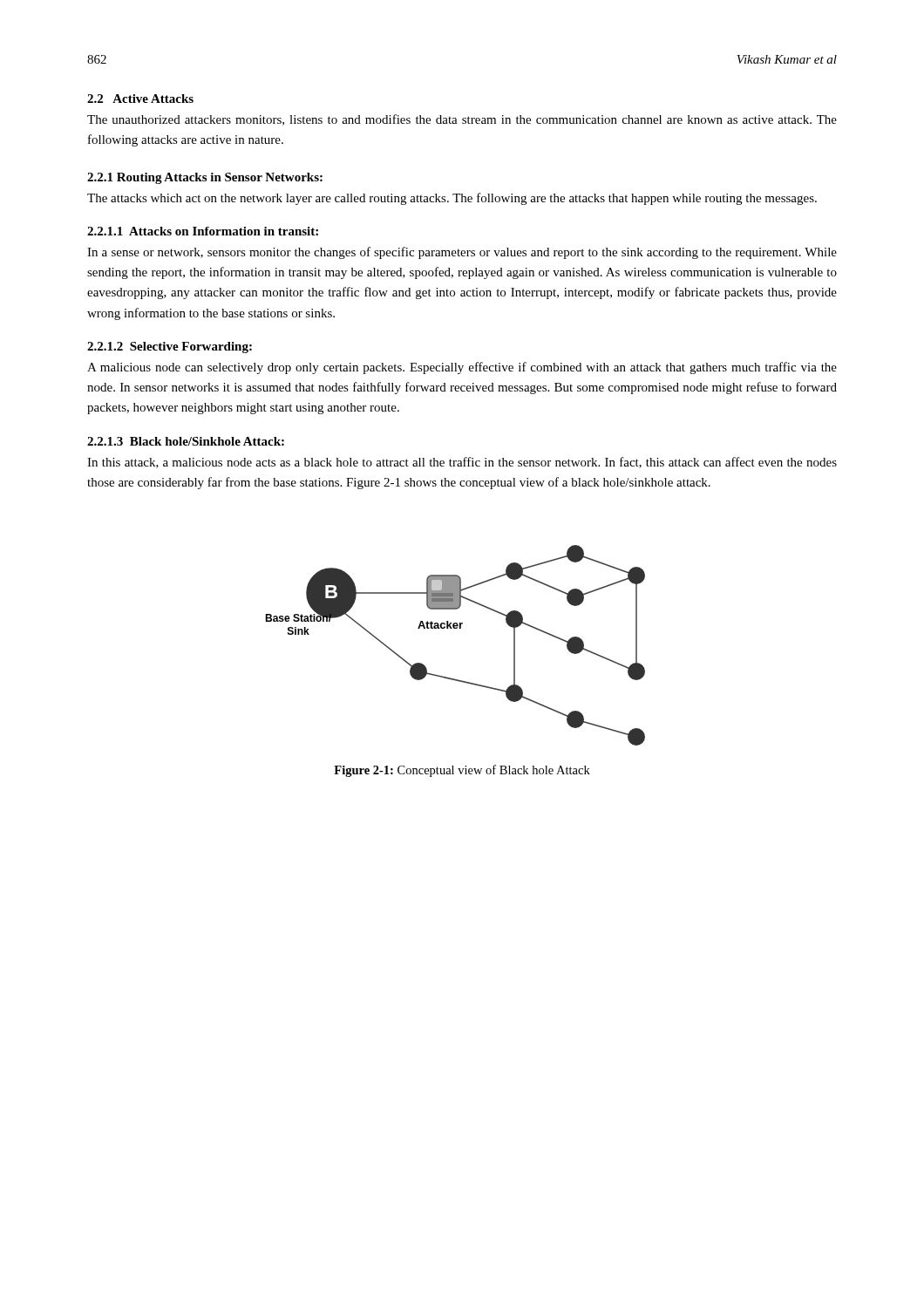Find the section header with the text "2.2.1.2 Selective Forwarding:"
The image size is (924, 1308).
click(170, 346)
